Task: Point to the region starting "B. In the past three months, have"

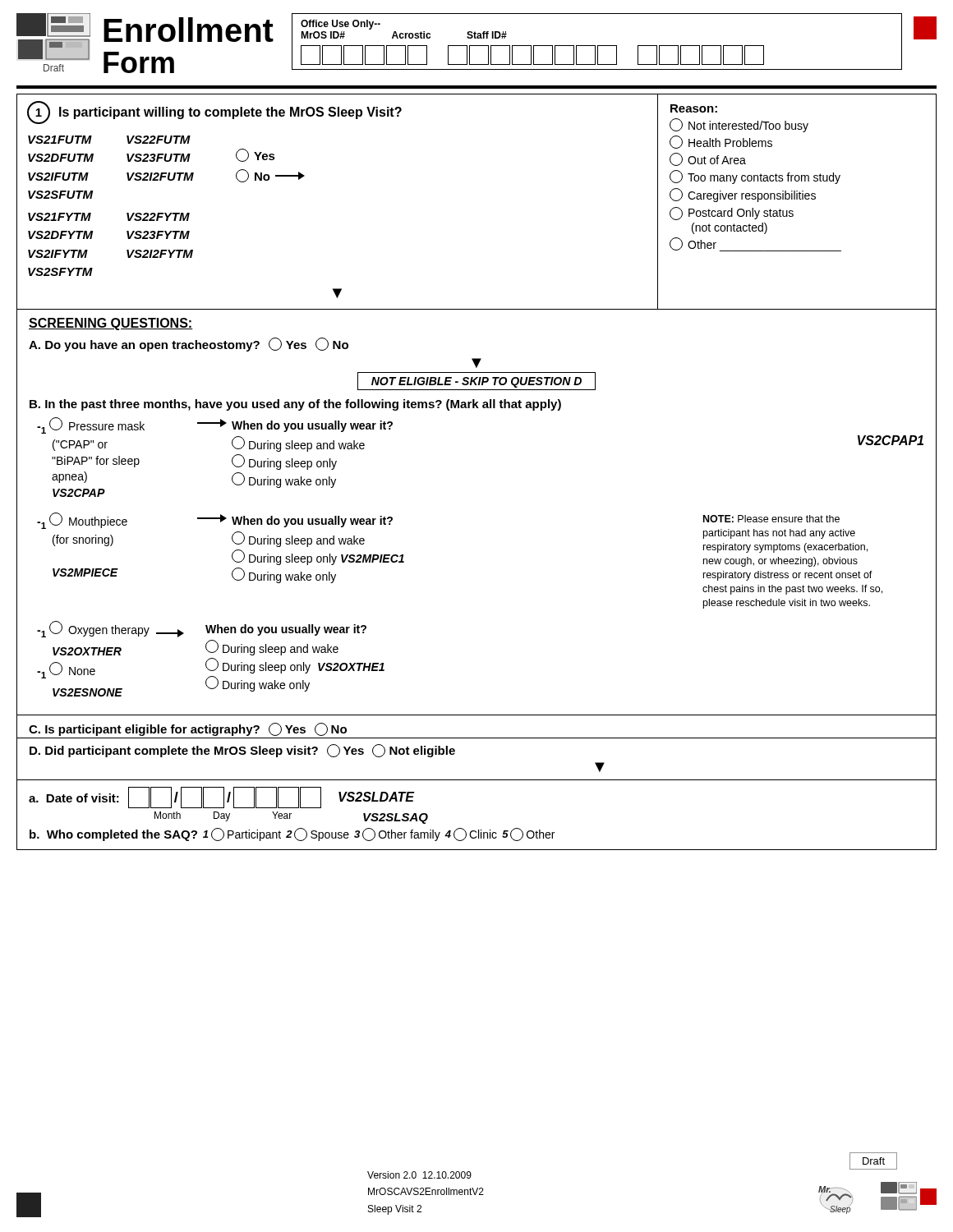Action: click(x=295, y=405)
